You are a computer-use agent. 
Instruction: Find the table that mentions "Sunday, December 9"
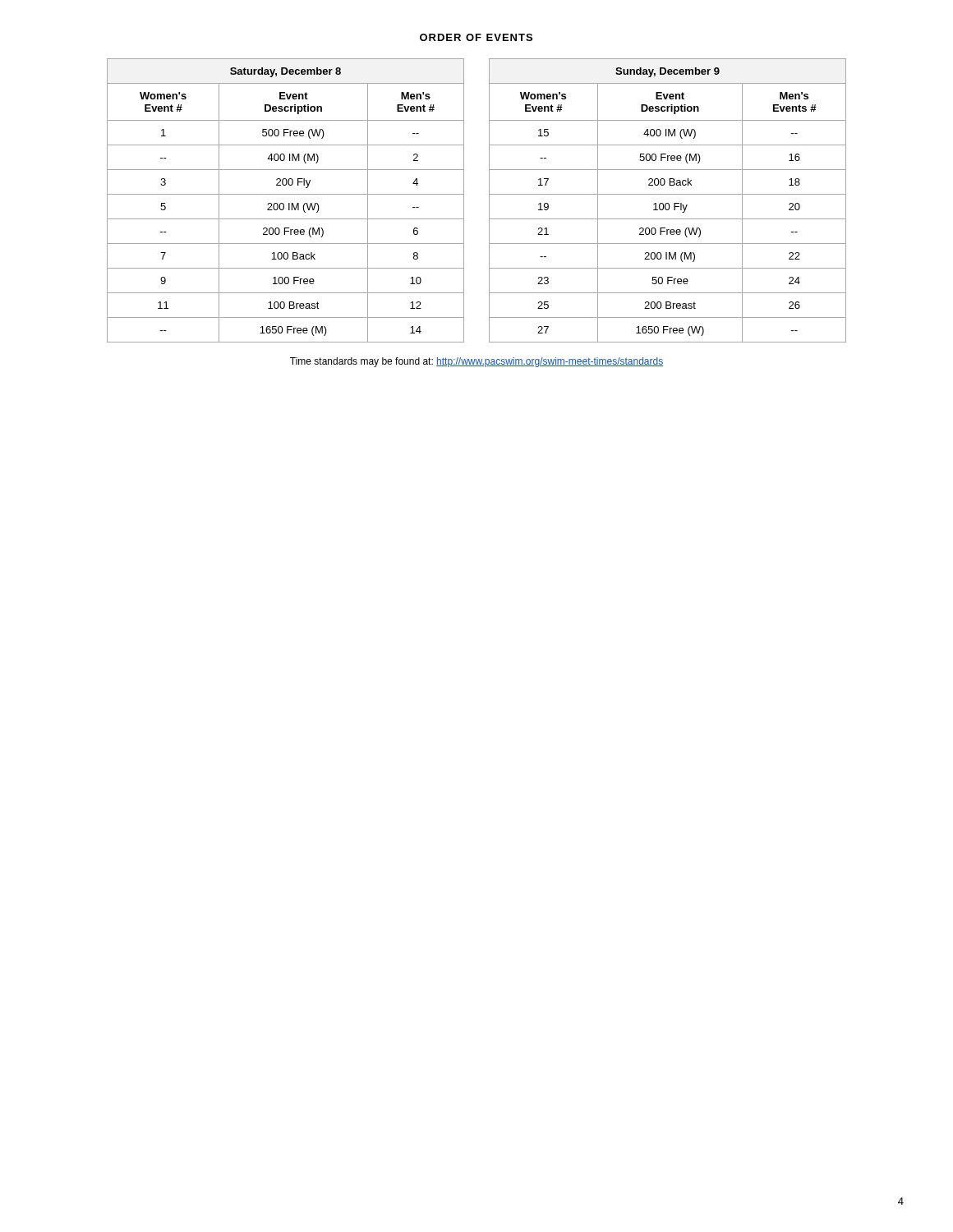tap(667, 200)
